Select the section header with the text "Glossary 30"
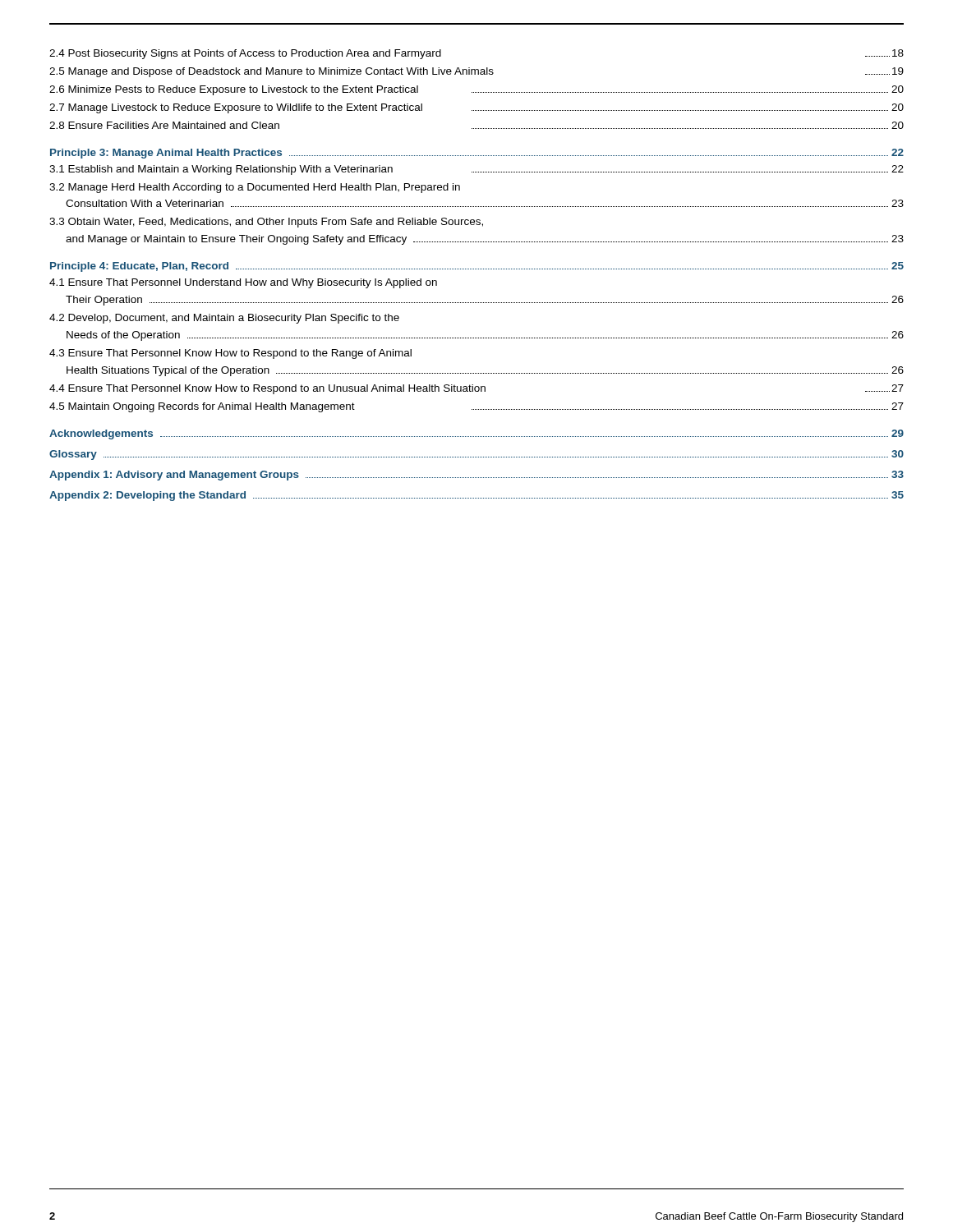 click(x=476, y=453)
